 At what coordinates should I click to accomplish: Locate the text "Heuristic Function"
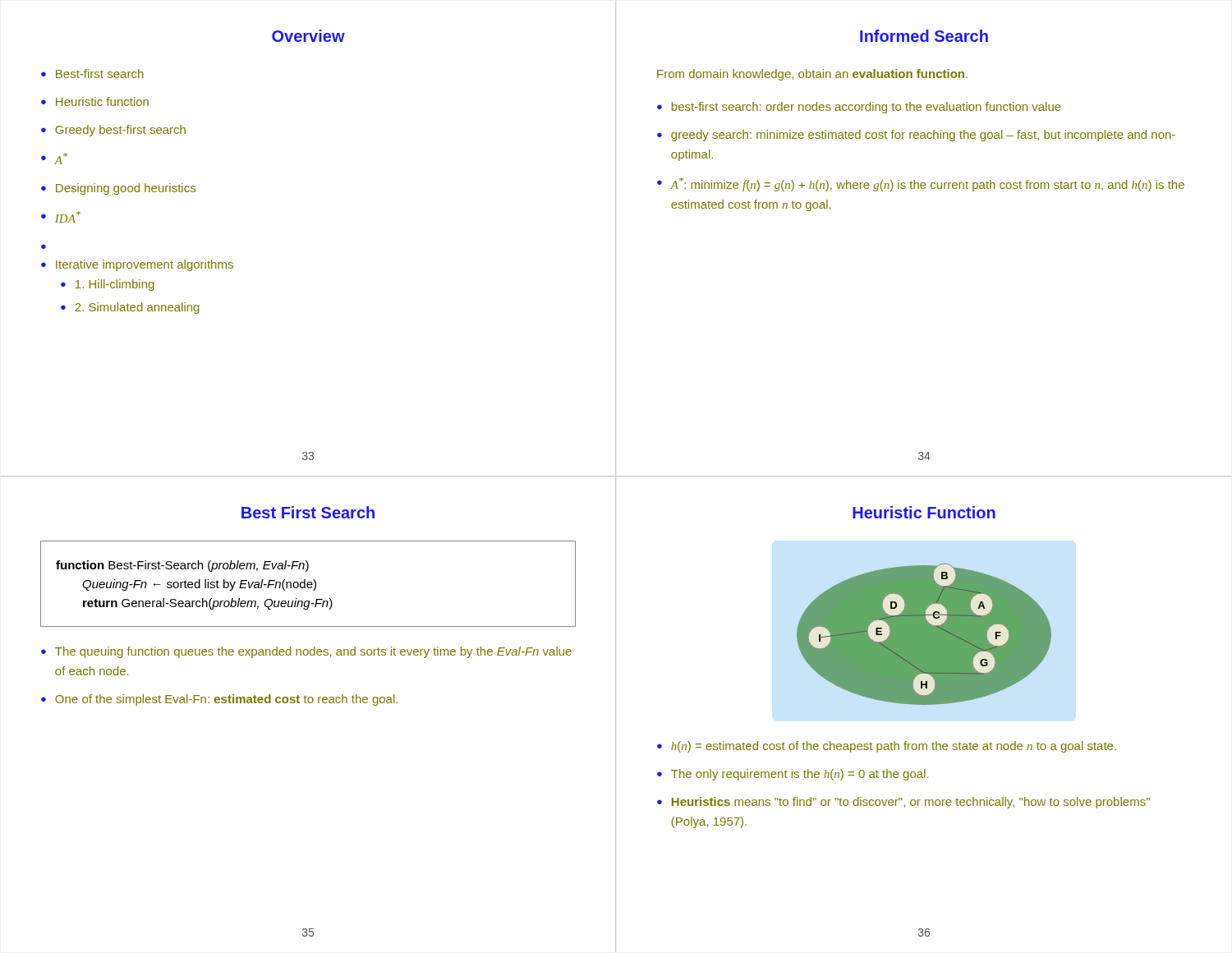click(924, 513)
